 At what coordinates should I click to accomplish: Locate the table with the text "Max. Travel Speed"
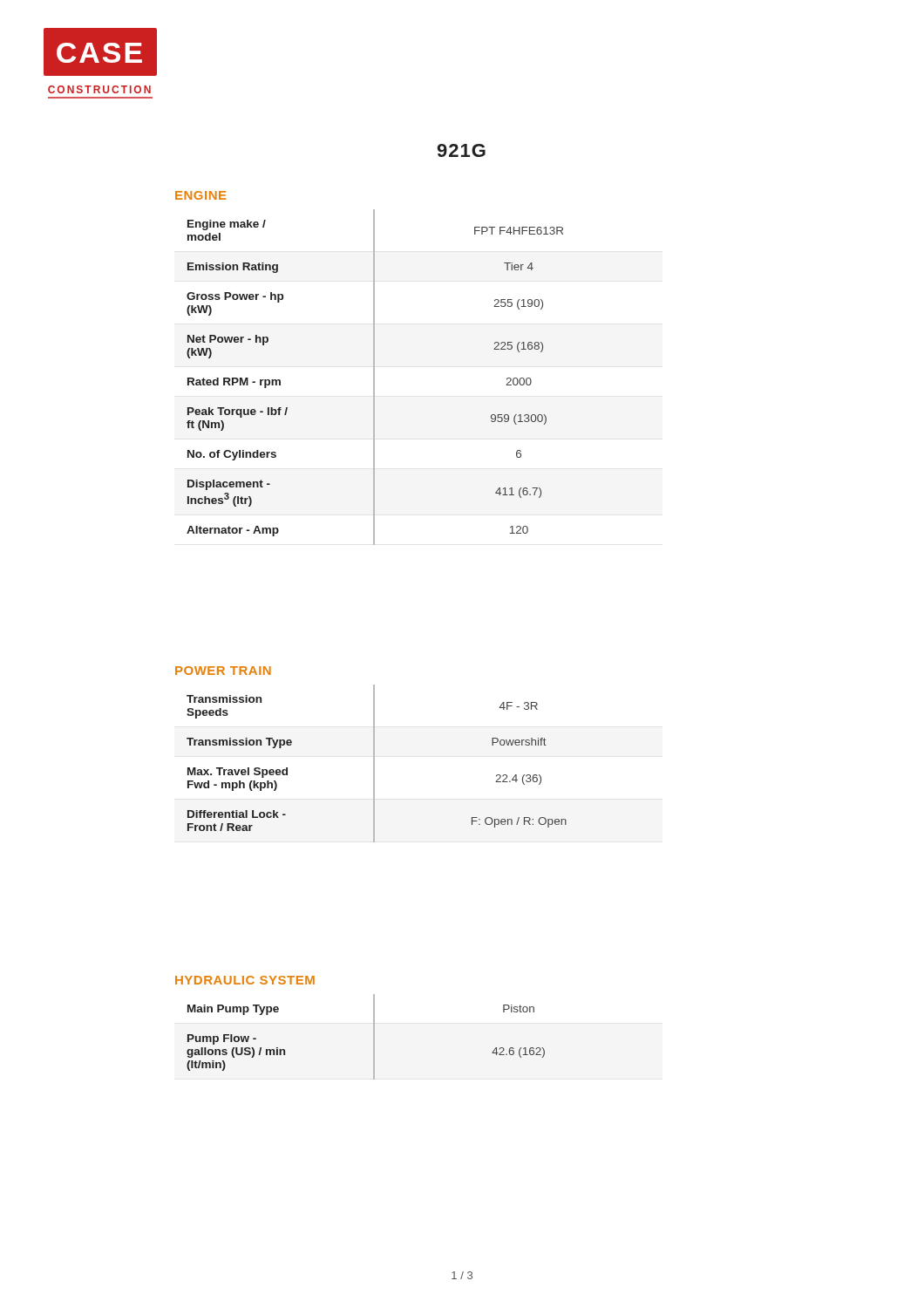418,763
